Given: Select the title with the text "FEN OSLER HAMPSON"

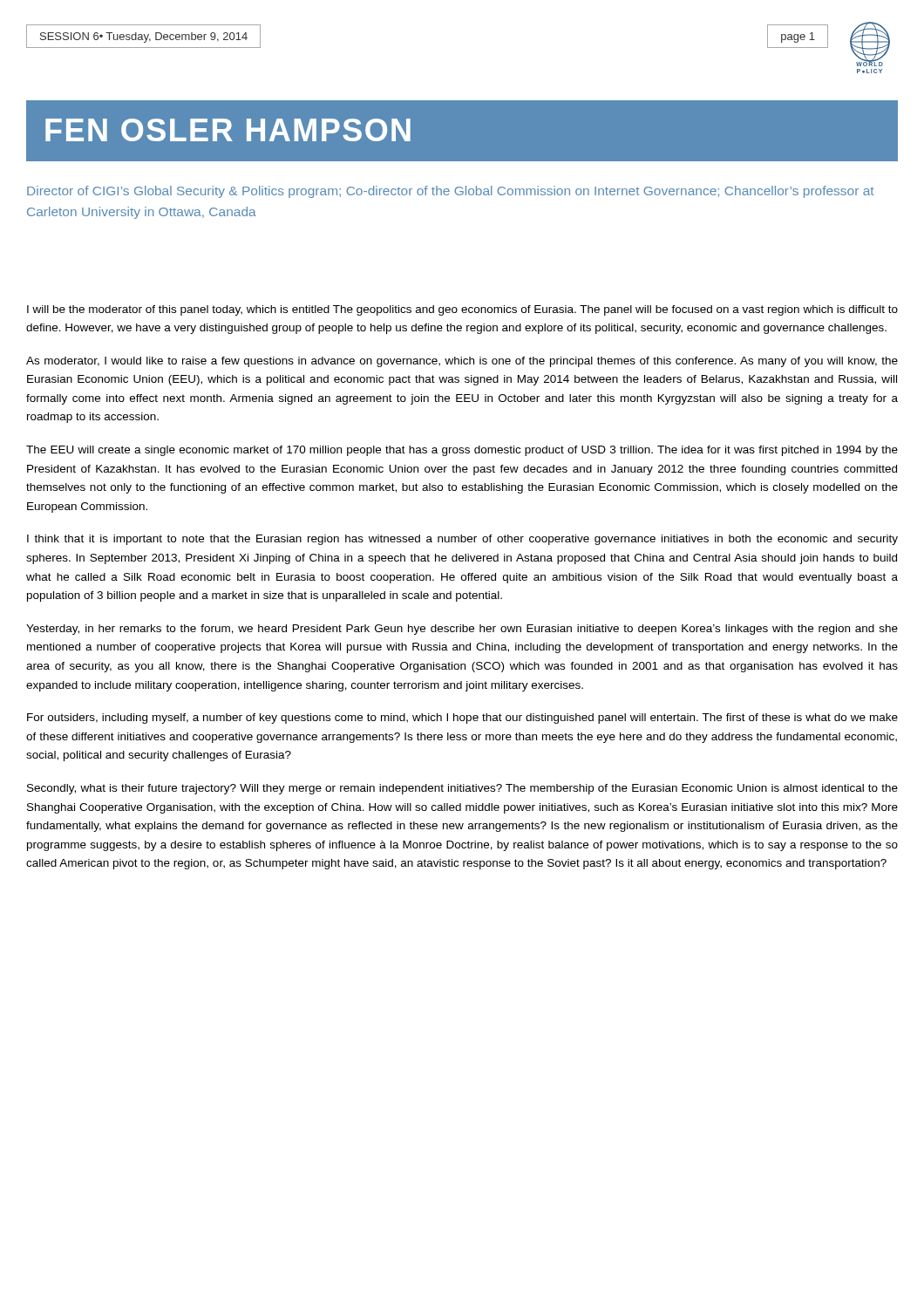Looking at the screenshot, I should [x=229, y=130].
